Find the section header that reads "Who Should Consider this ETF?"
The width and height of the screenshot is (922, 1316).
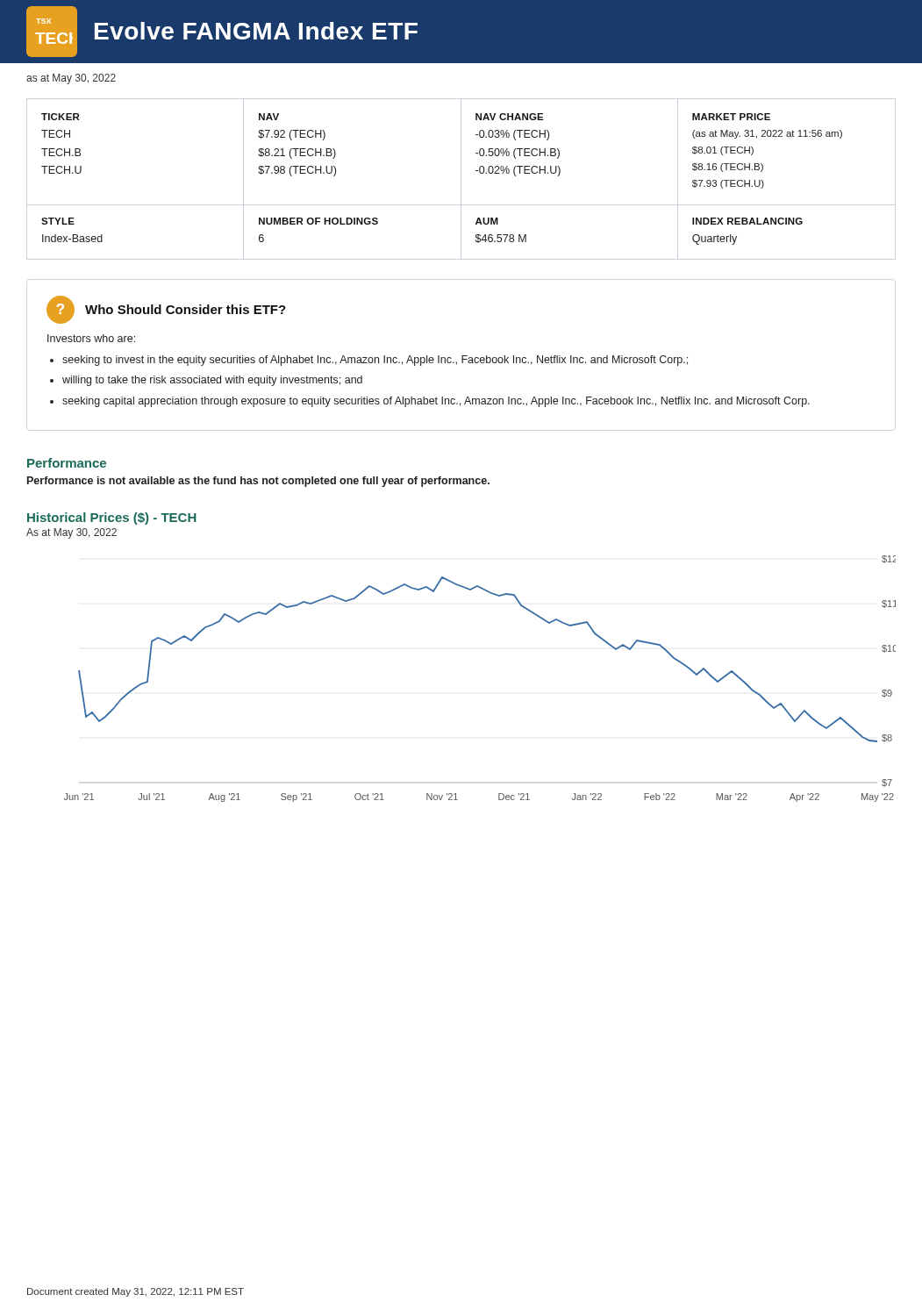coord(186,309)
